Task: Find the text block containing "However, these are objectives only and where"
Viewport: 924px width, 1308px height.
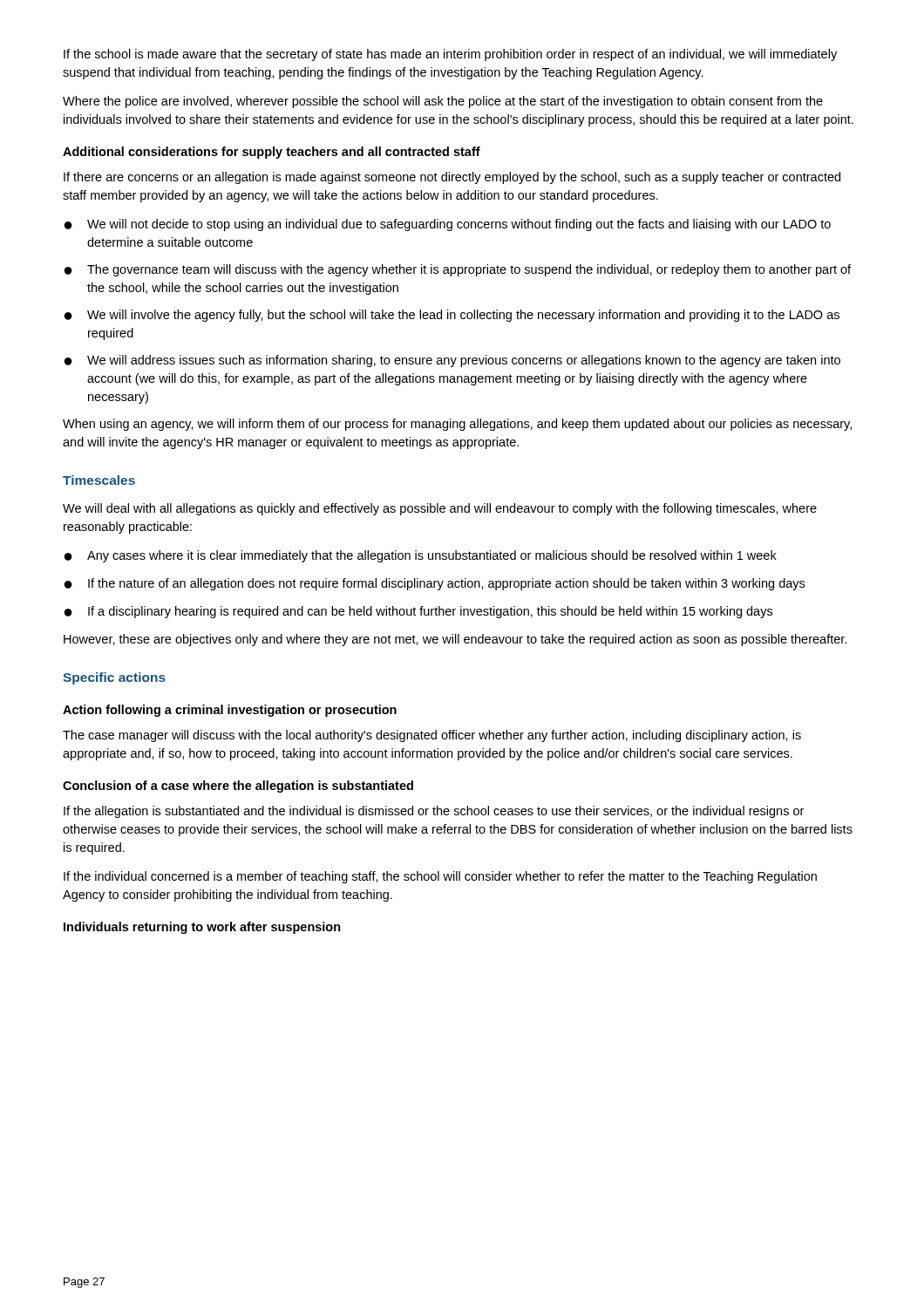Action: pos(455,639)
